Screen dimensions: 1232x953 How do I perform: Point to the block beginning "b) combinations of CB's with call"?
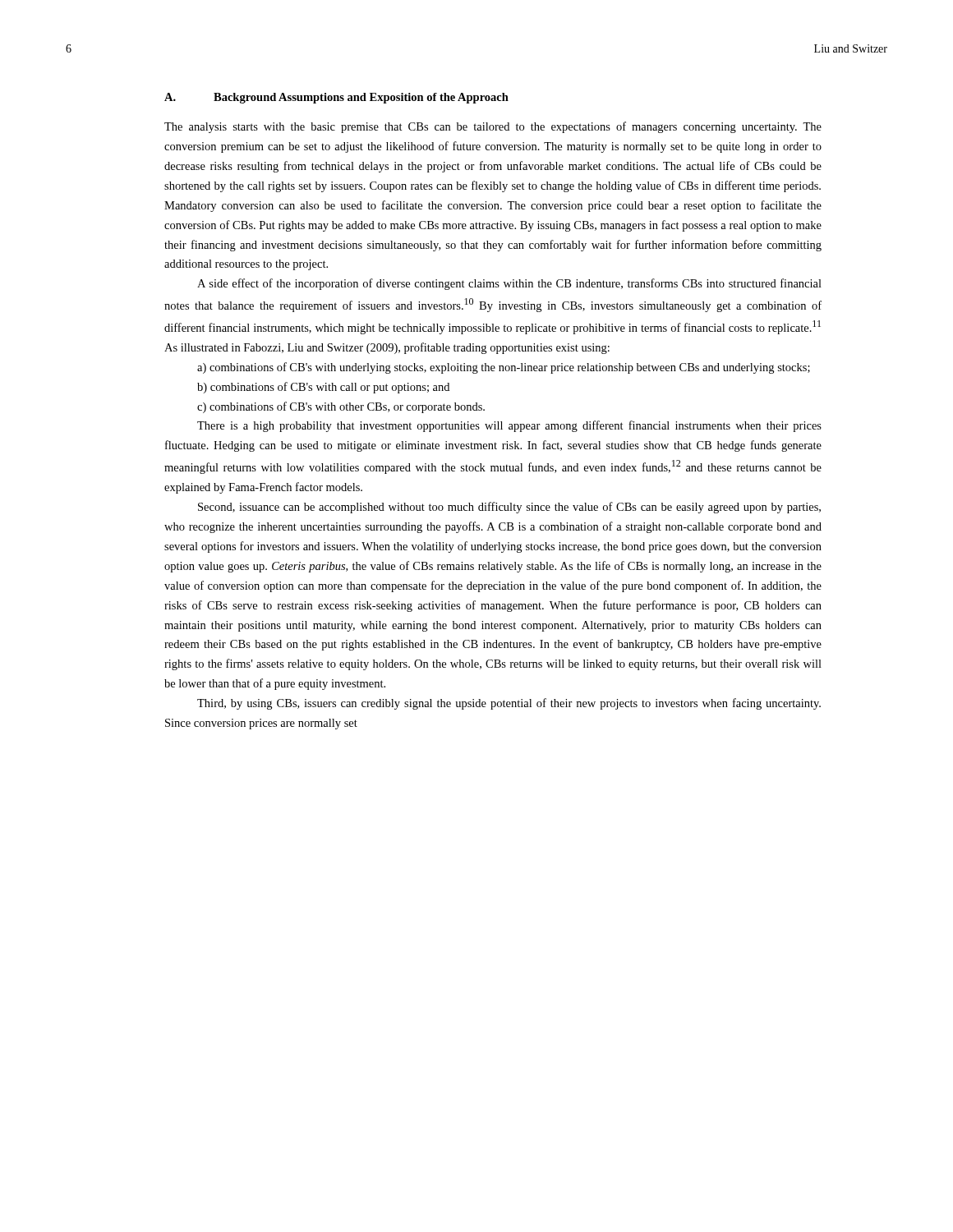coord(323,387)
